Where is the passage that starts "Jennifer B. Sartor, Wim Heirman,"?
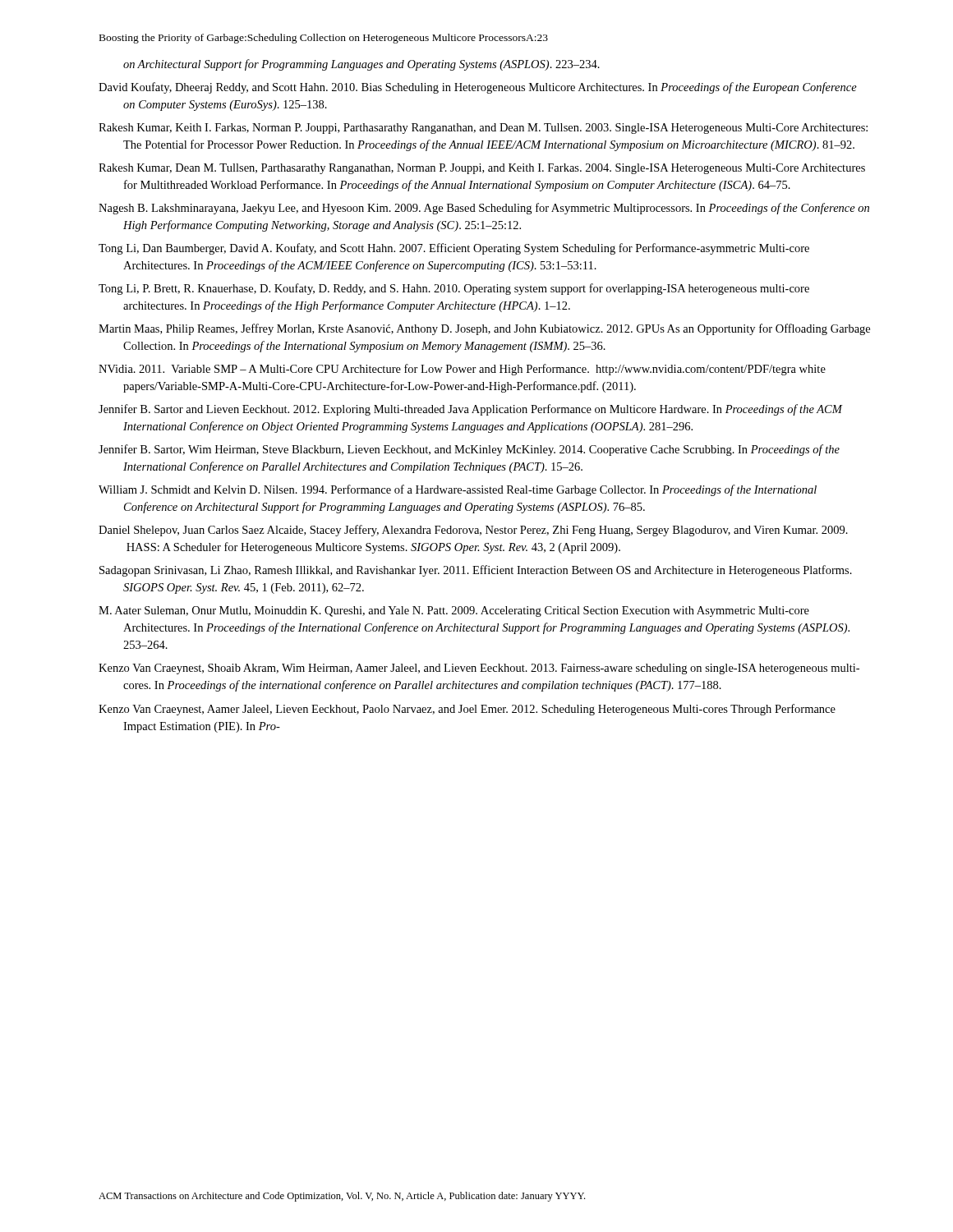 coord(469,458)
